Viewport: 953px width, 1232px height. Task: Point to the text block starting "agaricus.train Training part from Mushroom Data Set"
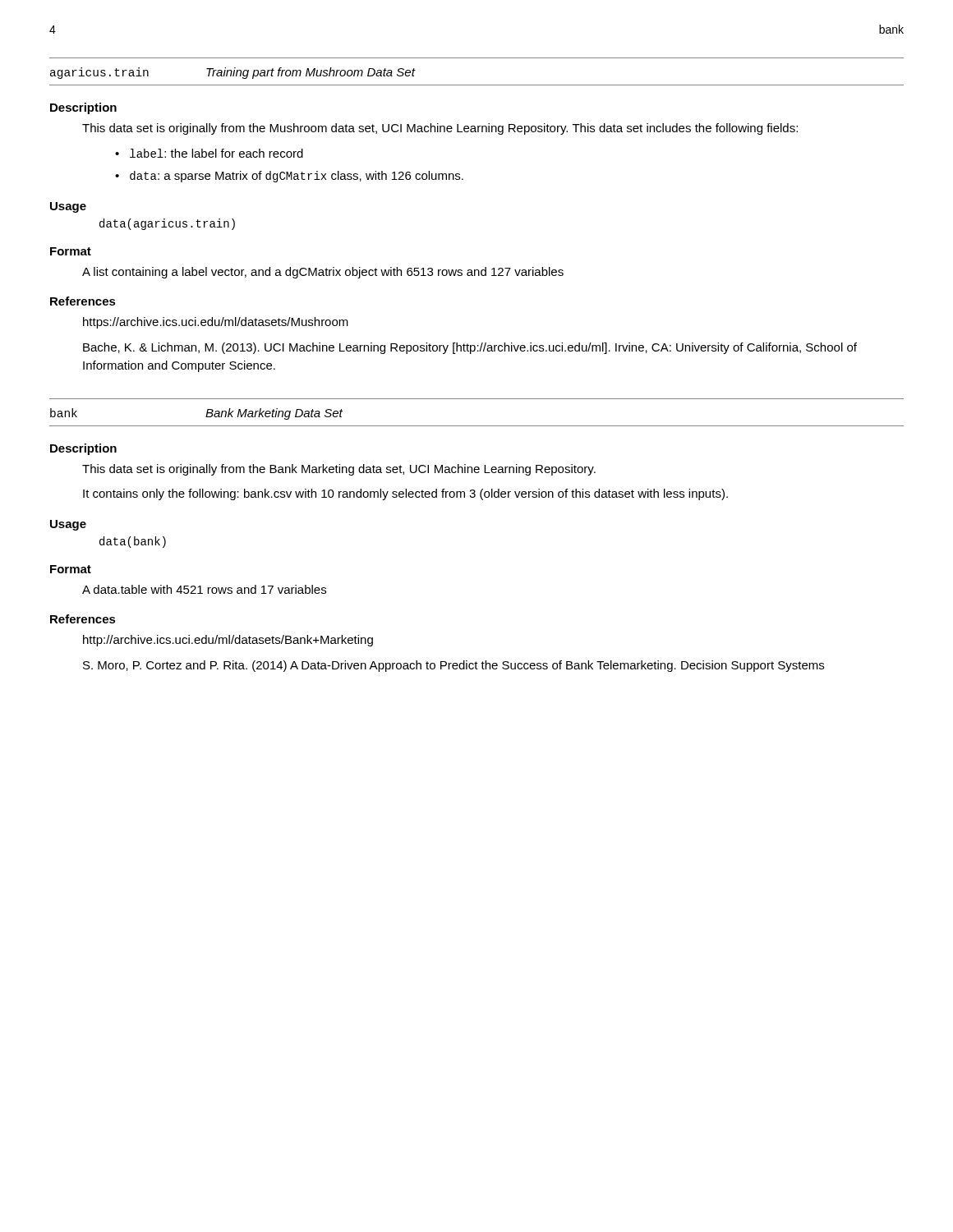point(232,72)
